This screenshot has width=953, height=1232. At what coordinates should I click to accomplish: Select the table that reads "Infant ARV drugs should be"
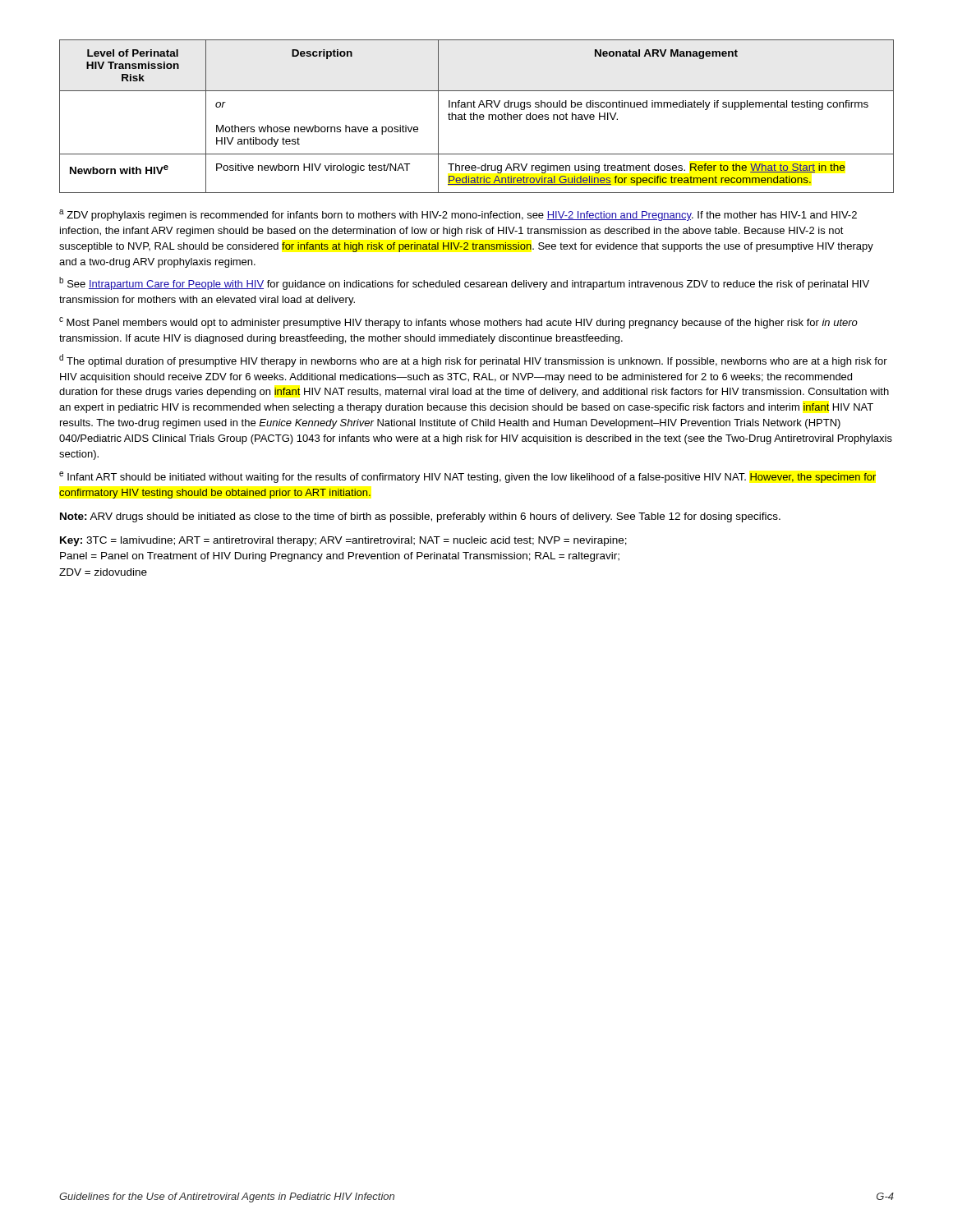click(x=476, y=116)
